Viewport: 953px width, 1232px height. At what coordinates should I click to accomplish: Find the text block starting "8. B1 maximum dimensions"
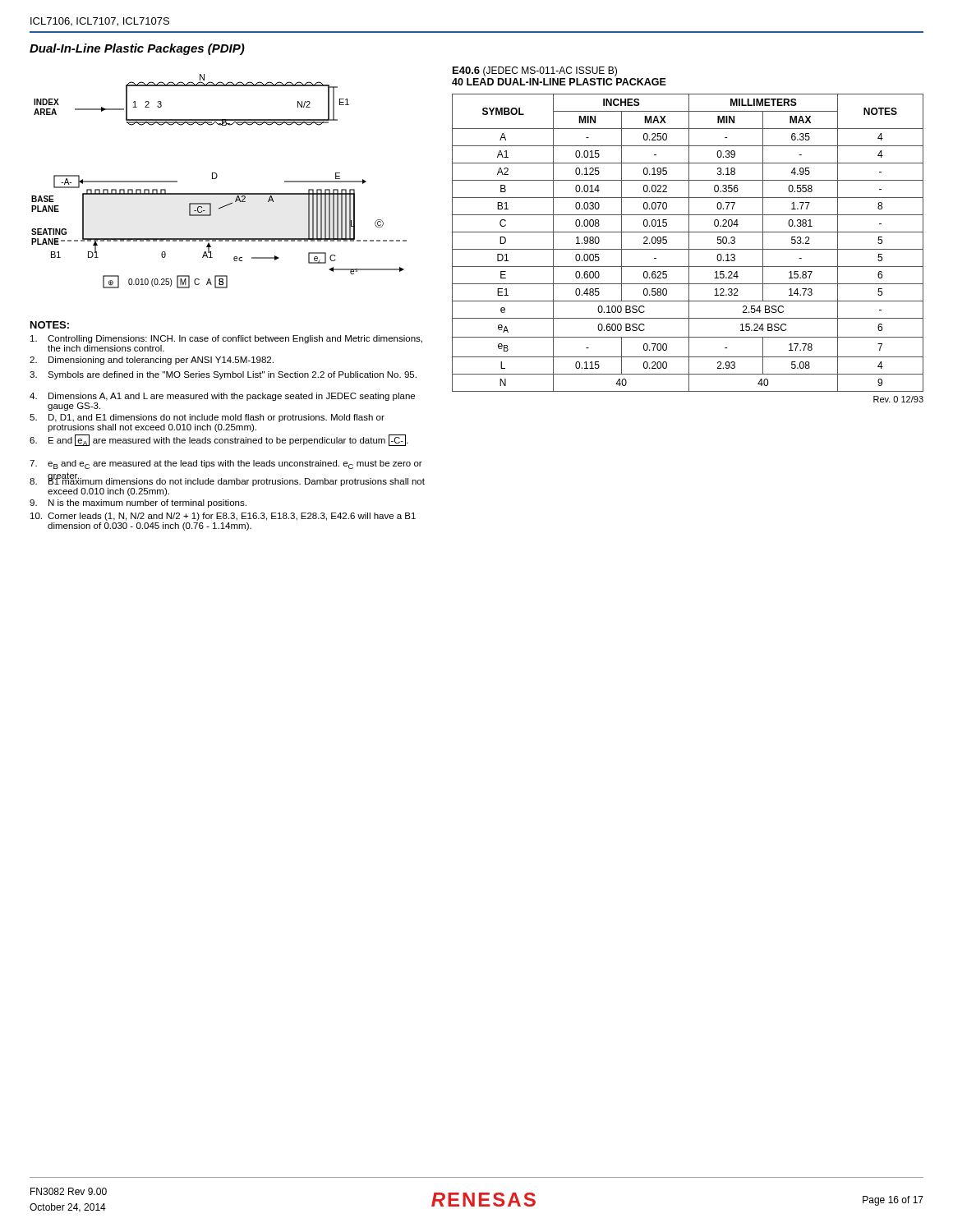click(231, 486)
